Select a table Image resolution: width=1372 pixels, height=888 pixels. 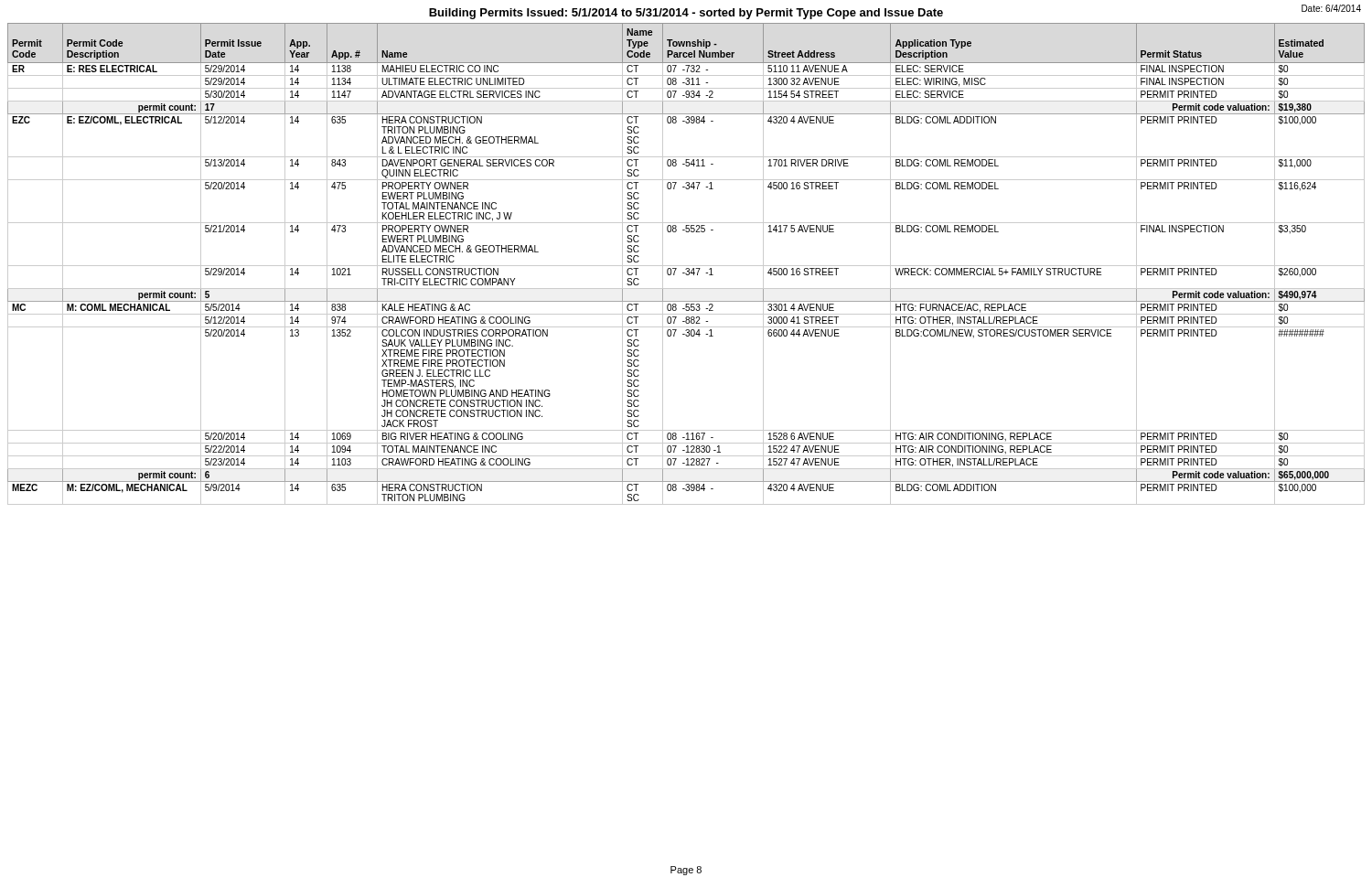(x=686, y=264)
